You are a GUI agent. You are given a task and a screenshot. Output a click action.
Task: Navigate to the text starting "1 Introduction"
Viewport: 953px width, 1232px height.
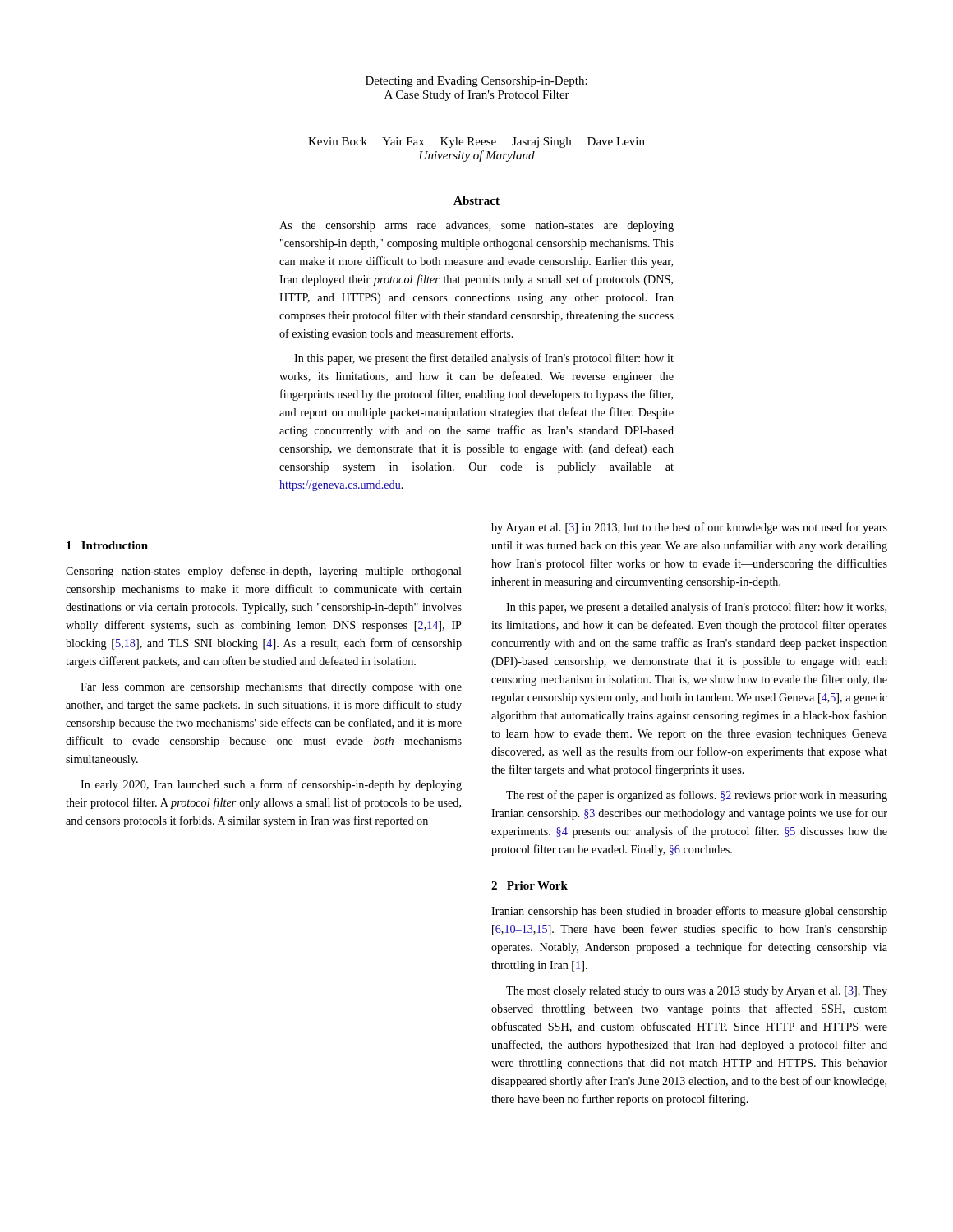tap(107, 545)
